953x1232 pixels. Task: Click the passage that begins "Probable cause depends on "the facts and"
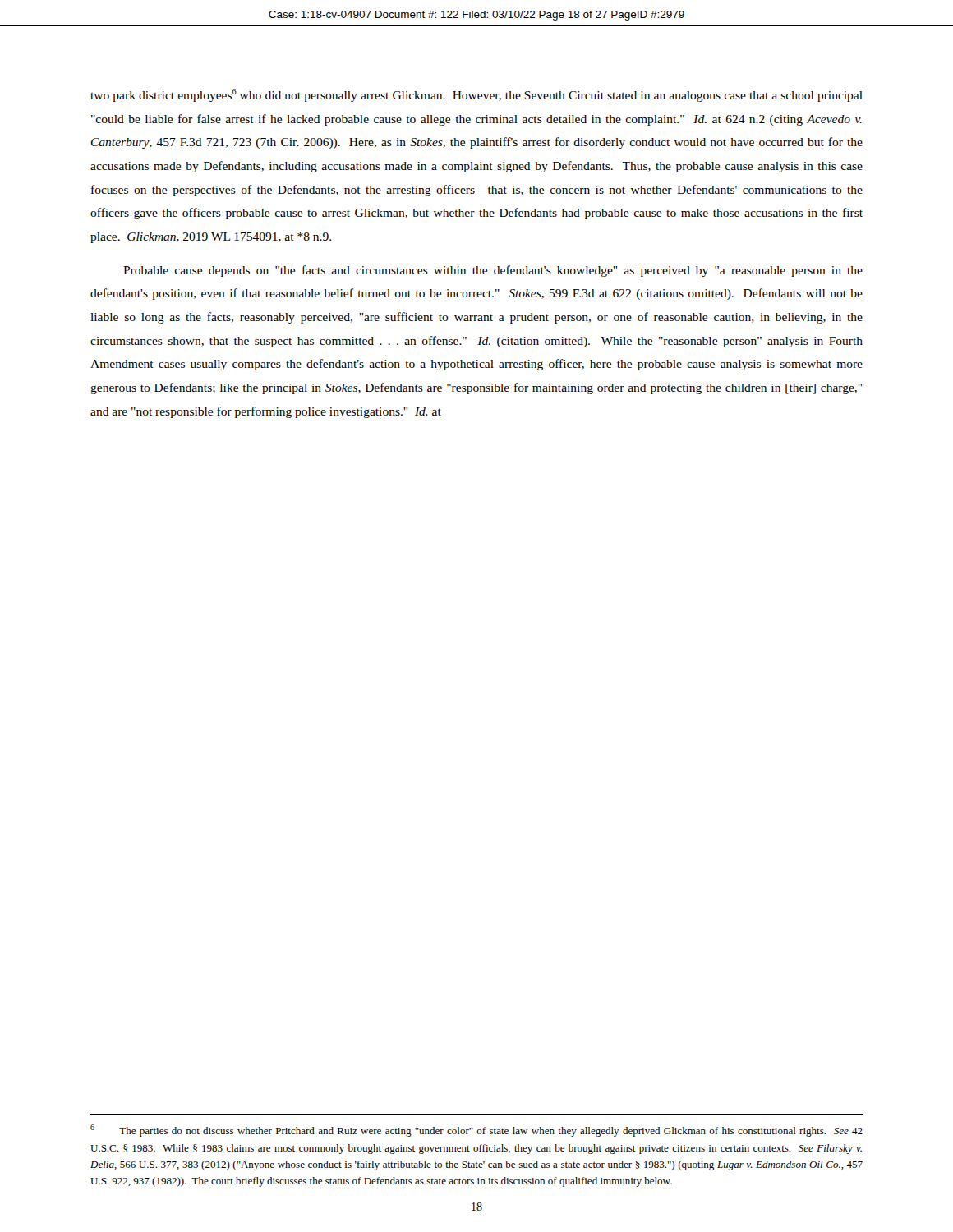tap(476, 340)
